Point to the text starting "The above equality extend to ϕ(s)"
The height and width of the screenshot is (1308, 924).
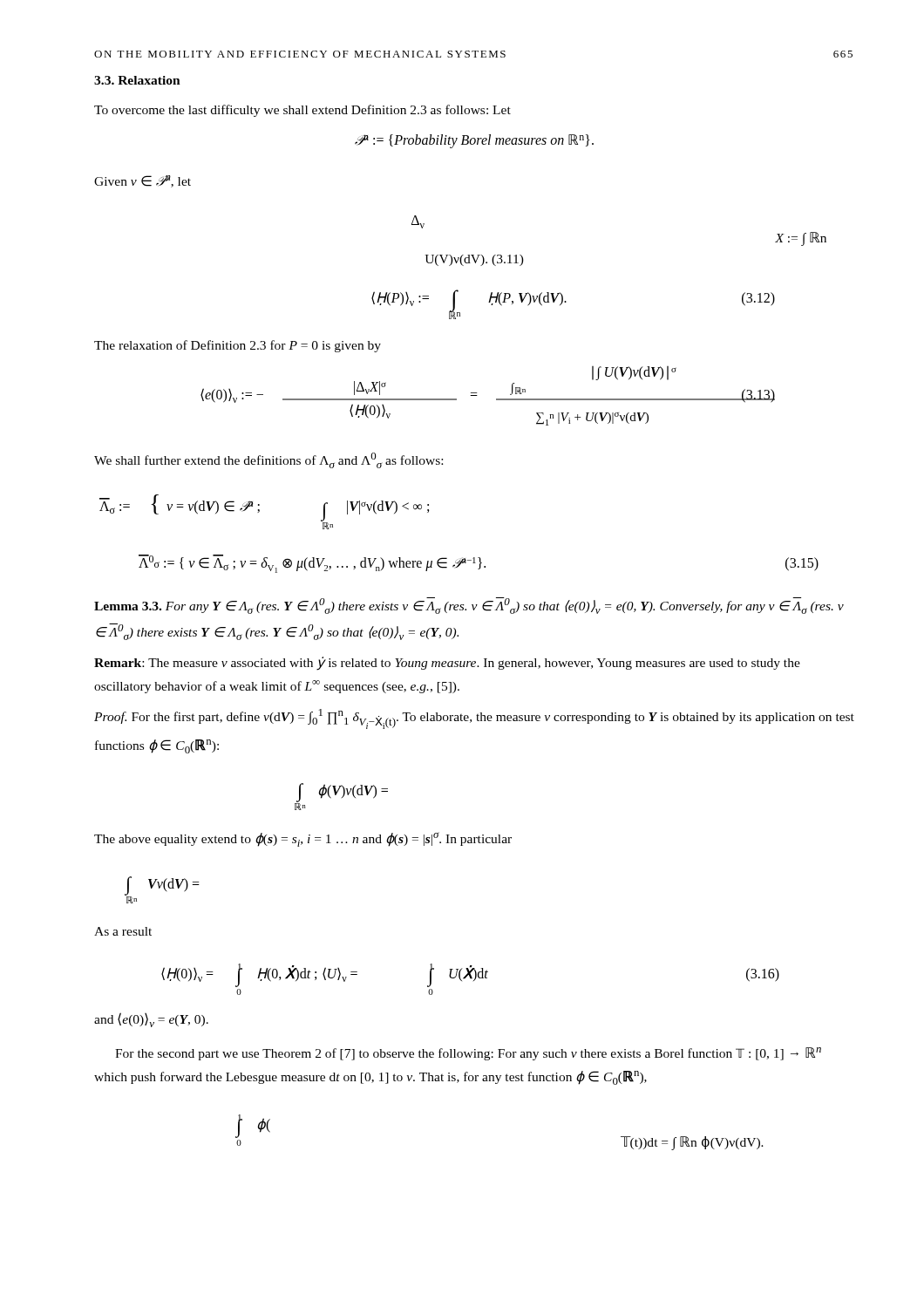pyautogui.click(x=303, y=839)
